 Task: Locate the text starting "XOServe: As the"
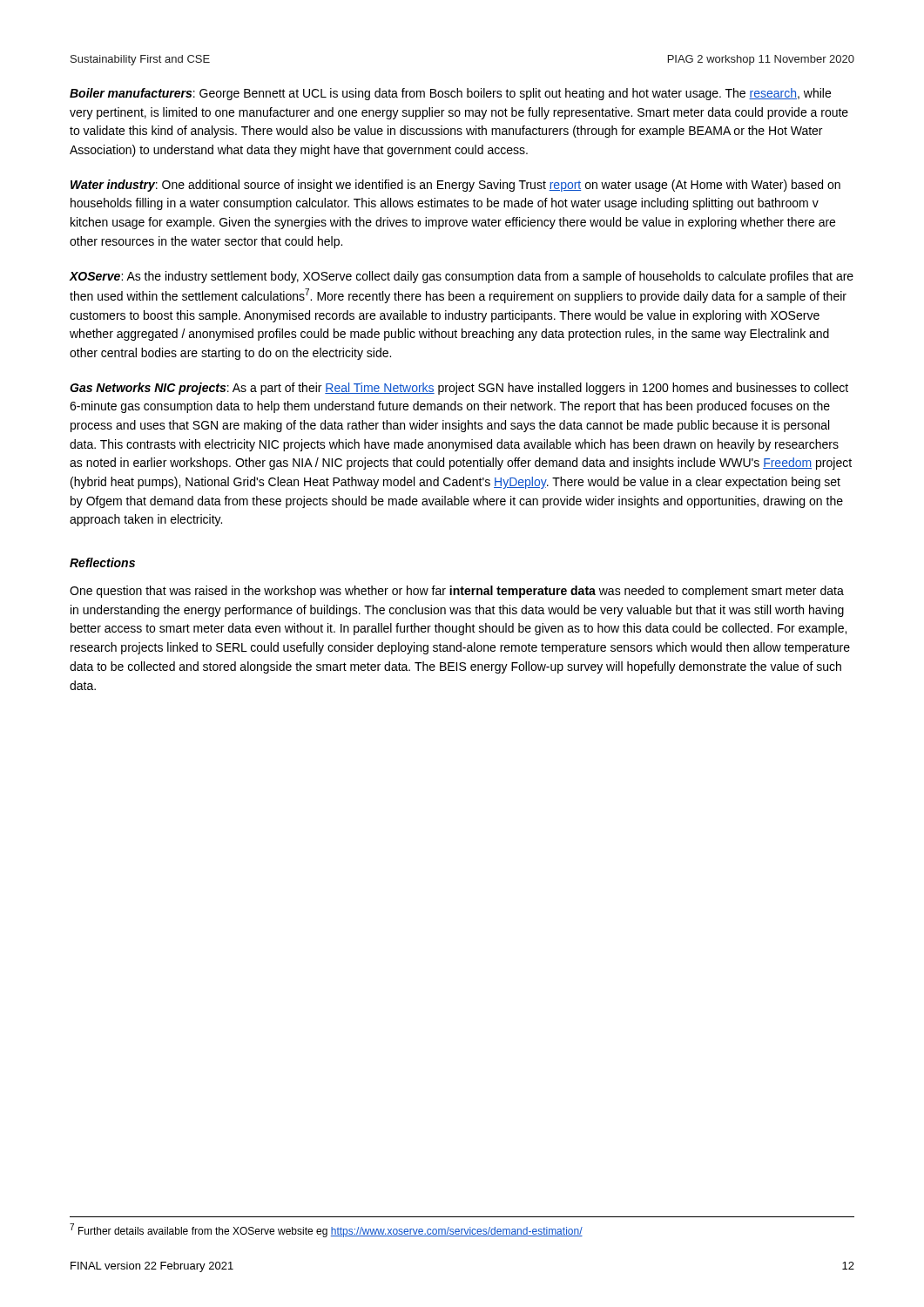click(462, 314)
